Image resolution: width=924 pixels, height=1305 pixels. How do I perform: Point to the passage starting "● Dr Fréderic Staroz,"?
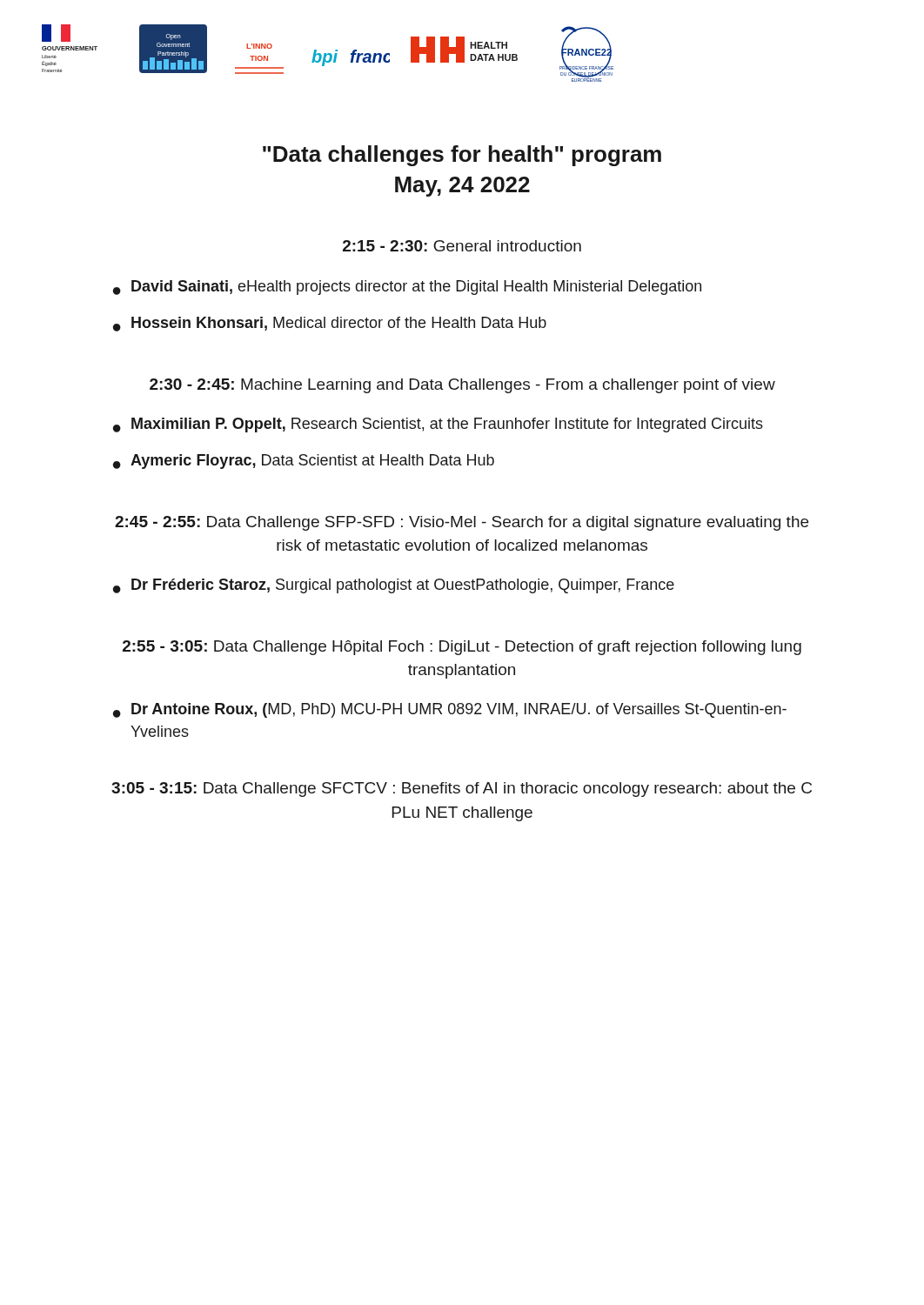point(393,587)
